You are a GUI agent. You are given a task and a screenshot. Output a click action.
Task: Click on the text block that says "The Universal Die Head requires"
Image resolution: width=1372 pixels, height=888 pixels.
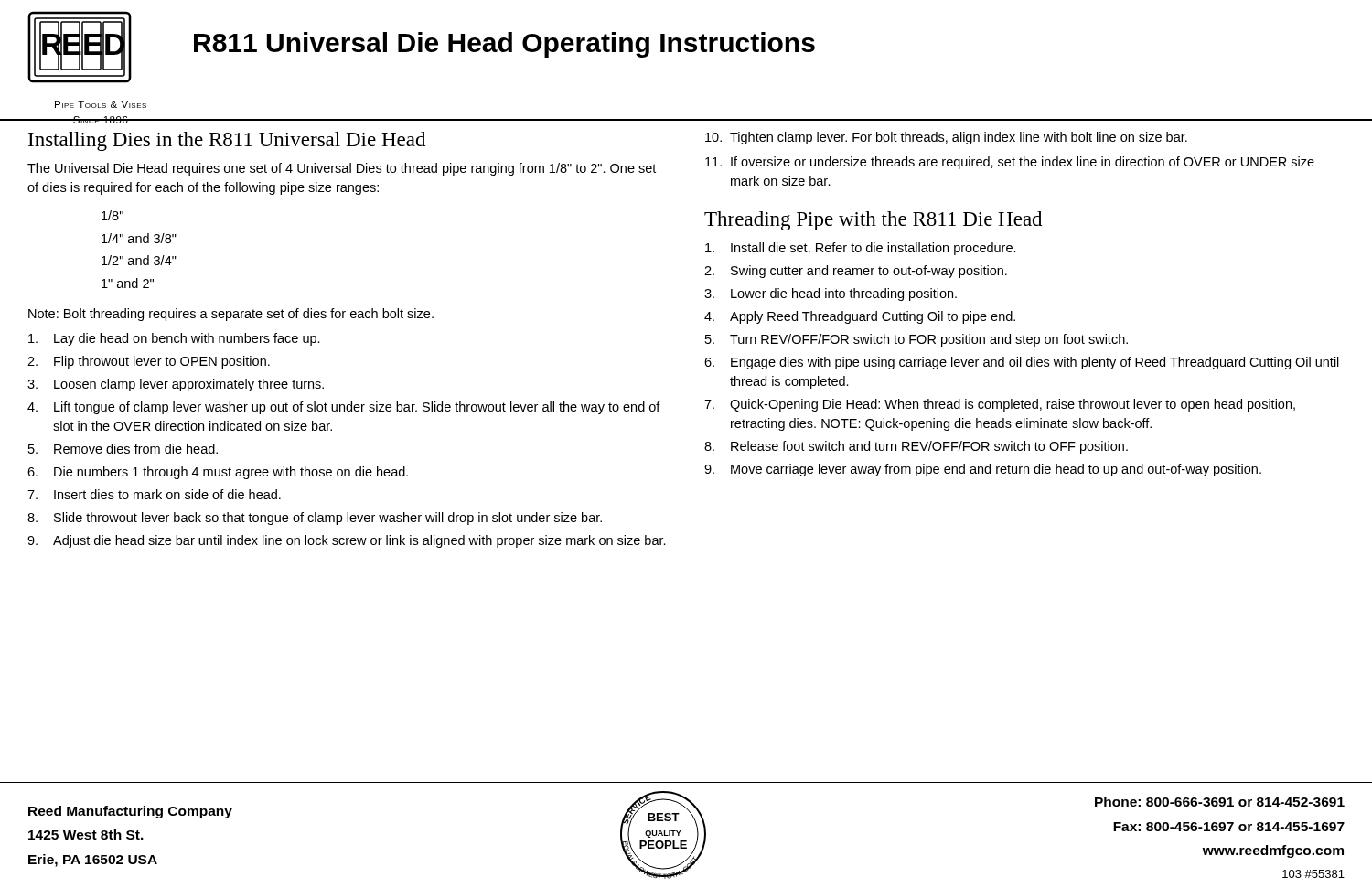pyautogui.click(x=342, y=178)
